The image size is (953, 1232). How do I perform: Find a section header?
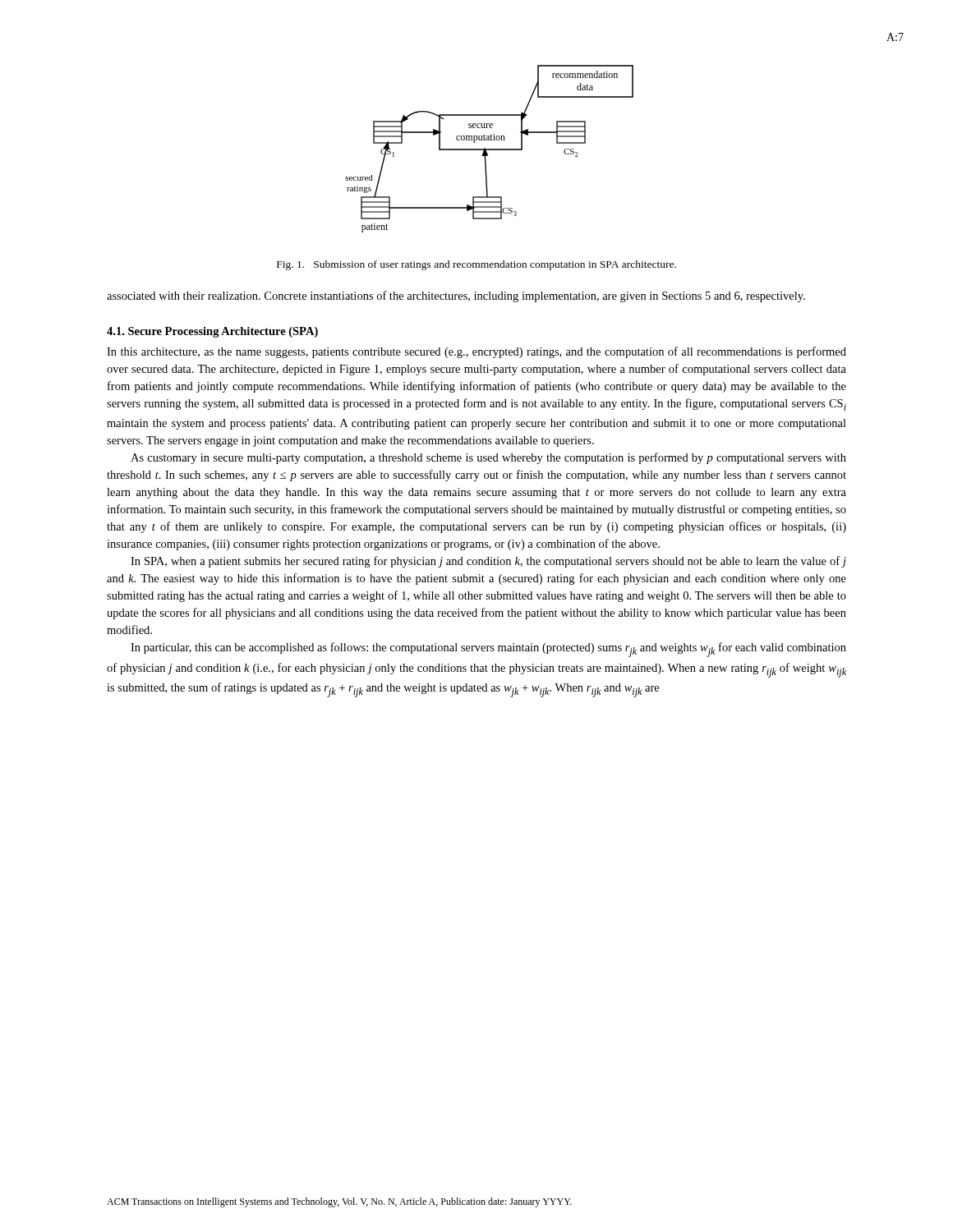(x=212, y=331)
